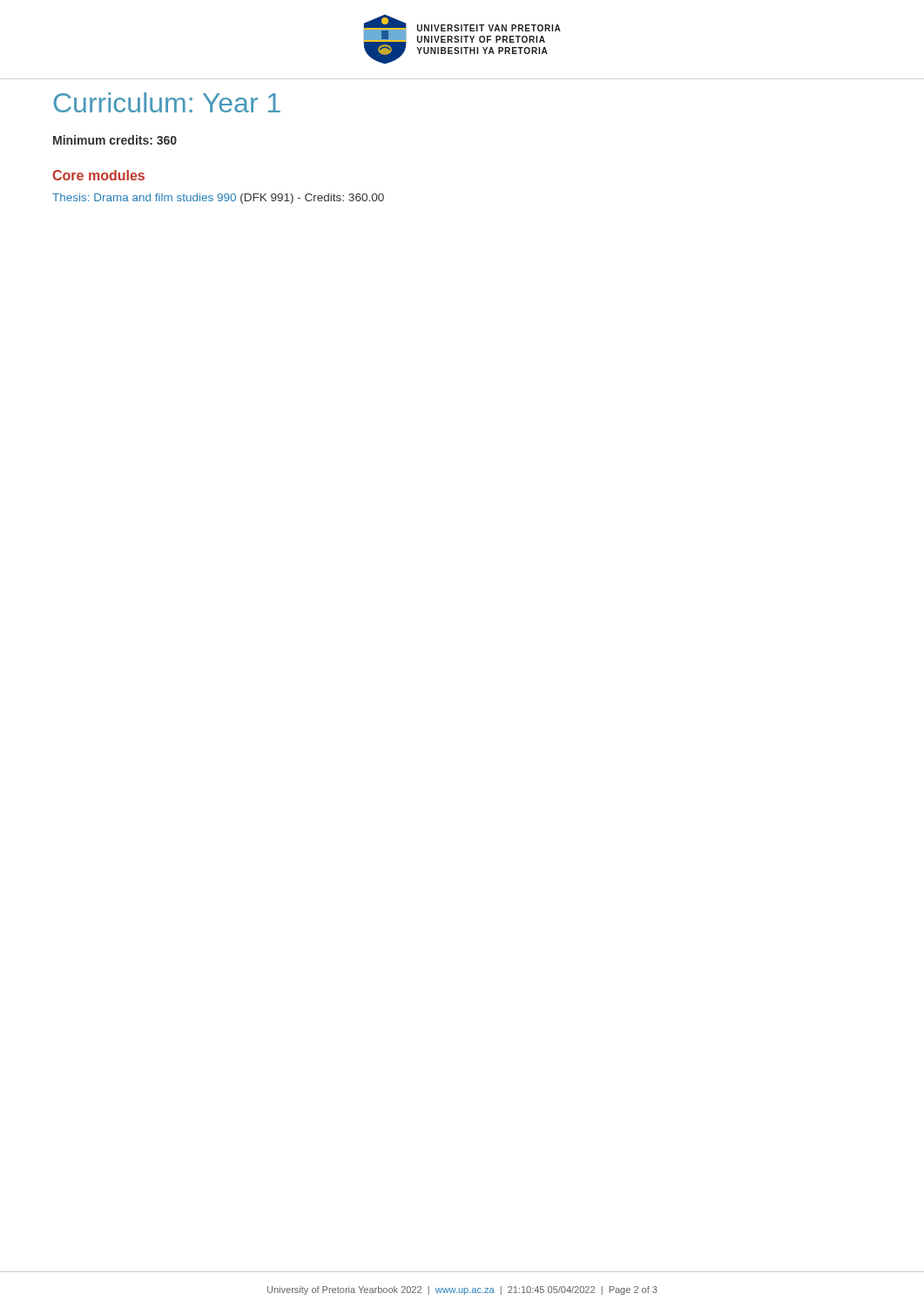Locate the title that reads "Curriculum: Year 1"
This screenshot has width=924, height=1307.
(x=167, y=102)
